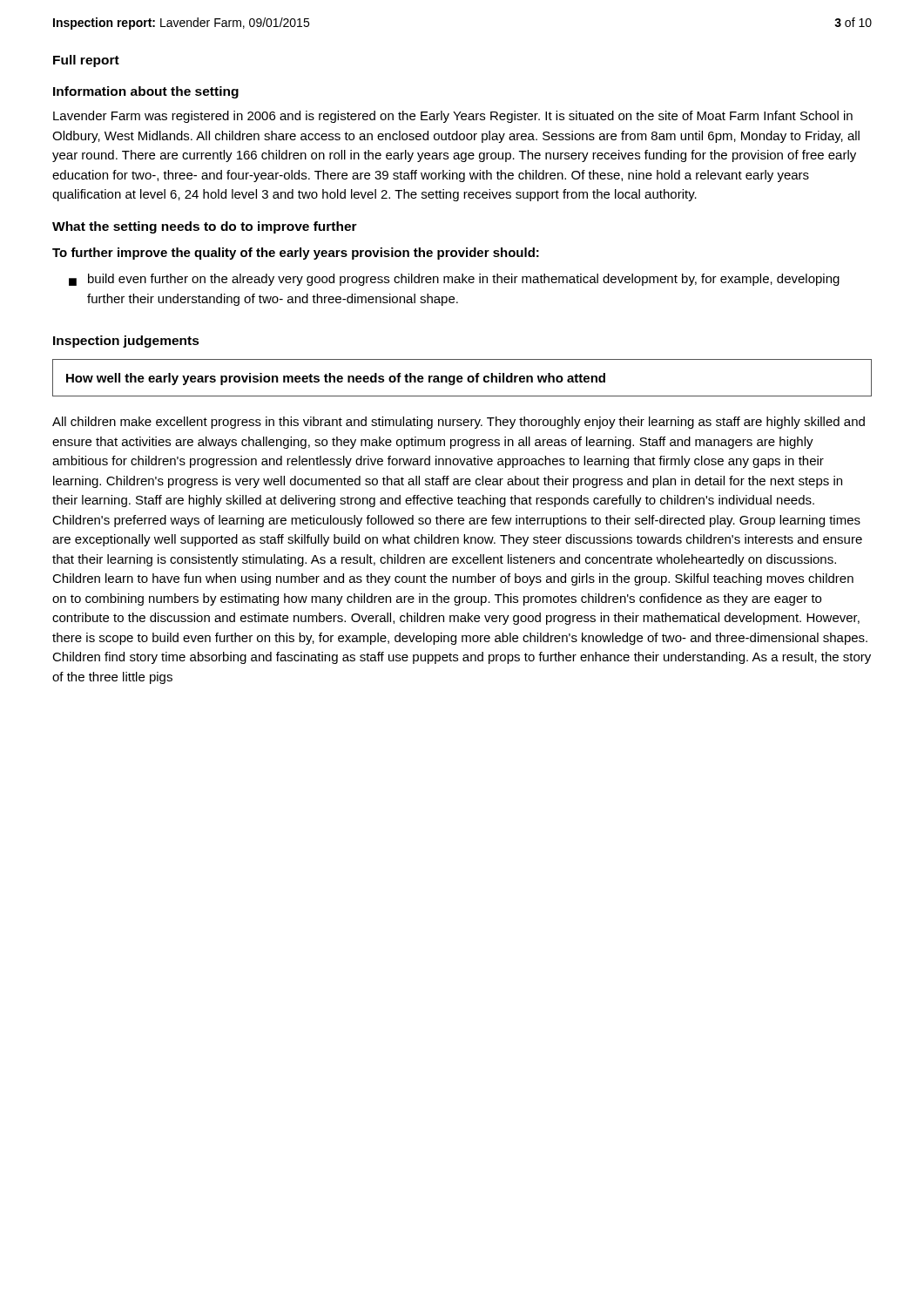Navigate to the passage starting "How well the early years provision"
This screenshot has width=924, height=1307.
tap(462, 378)
